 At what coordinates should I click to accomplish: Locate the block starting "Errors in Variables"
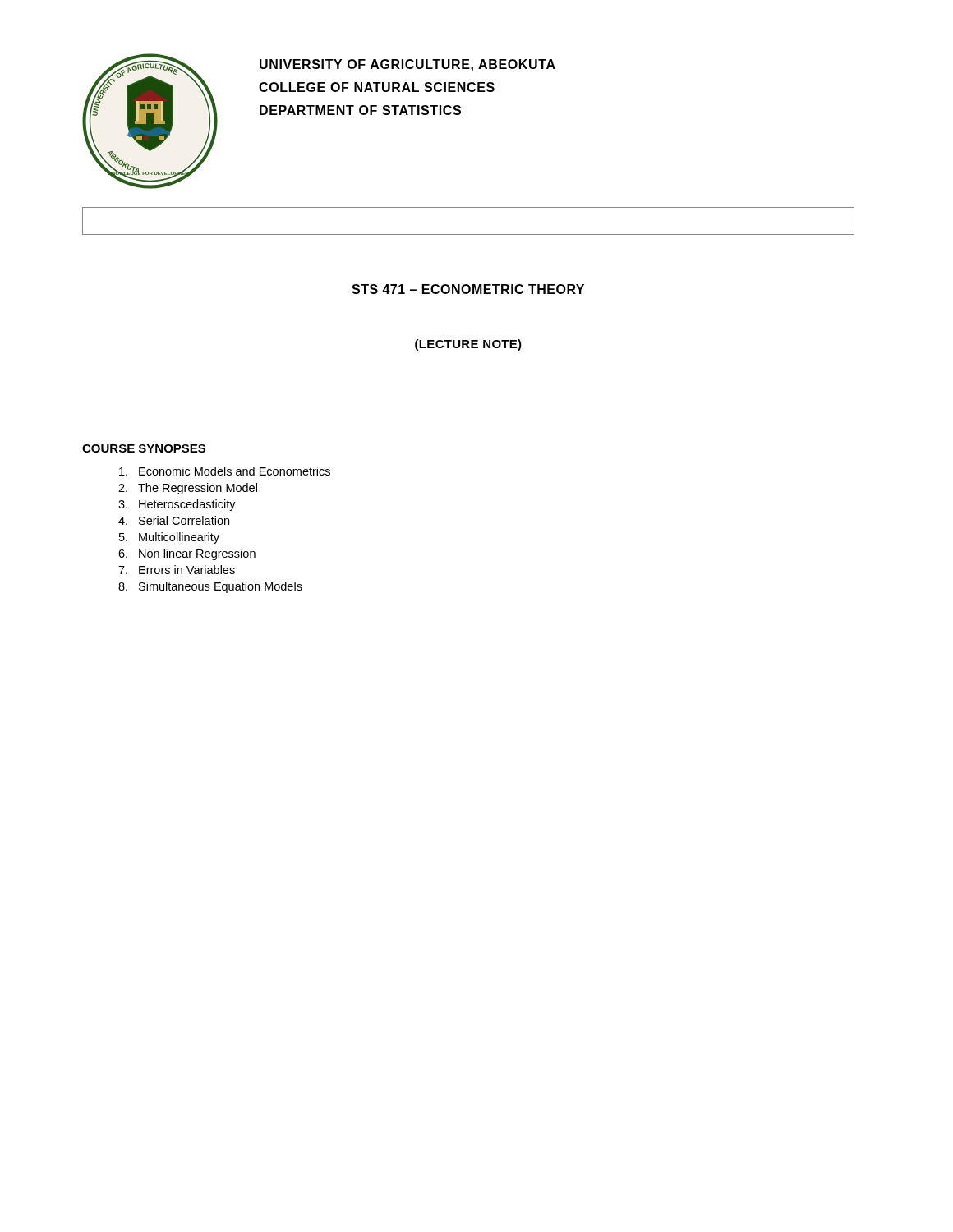point(187,570)
